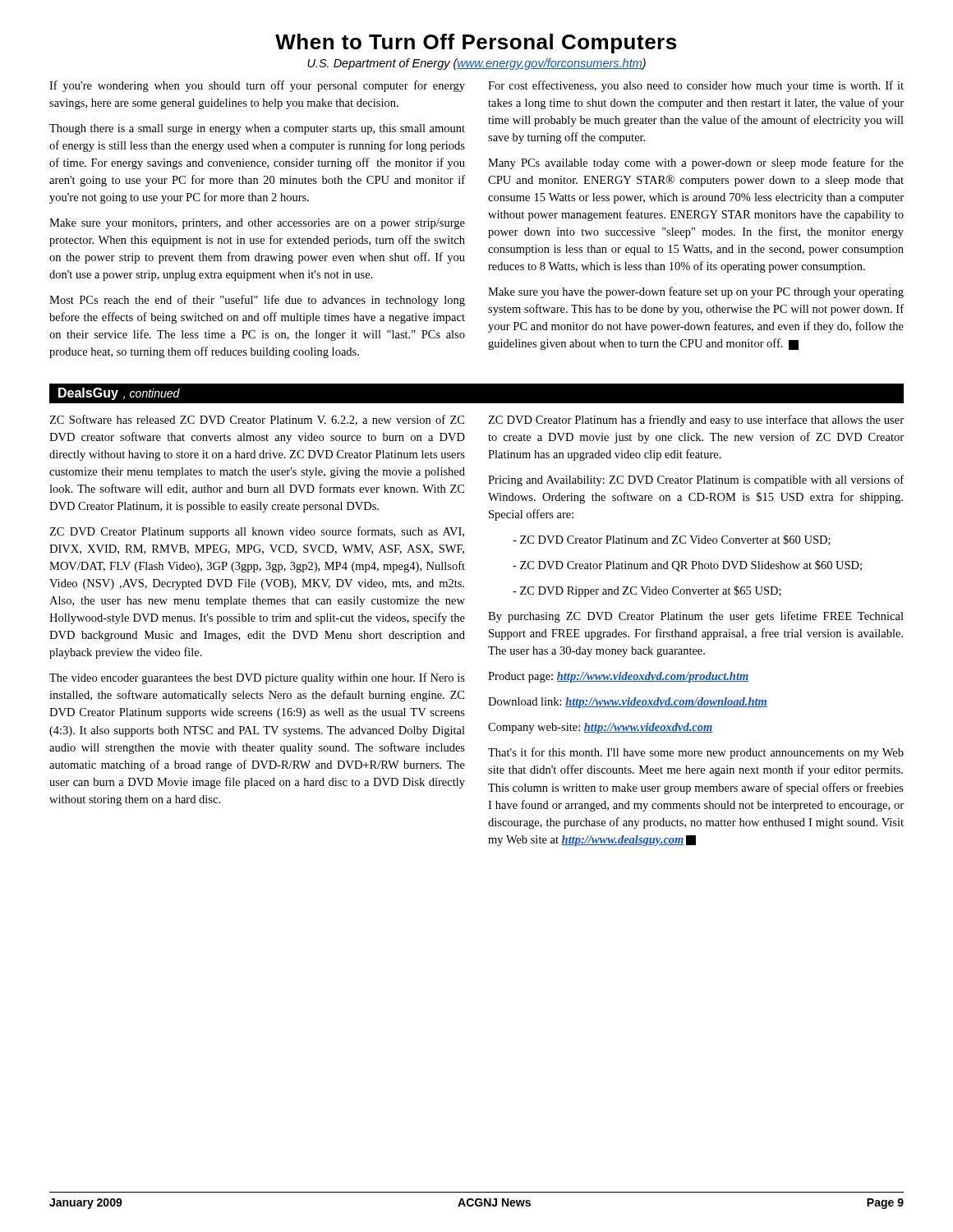Find the block on this page that starts "ZC DVD Ripper and ZC"

[x=708, y=591]
